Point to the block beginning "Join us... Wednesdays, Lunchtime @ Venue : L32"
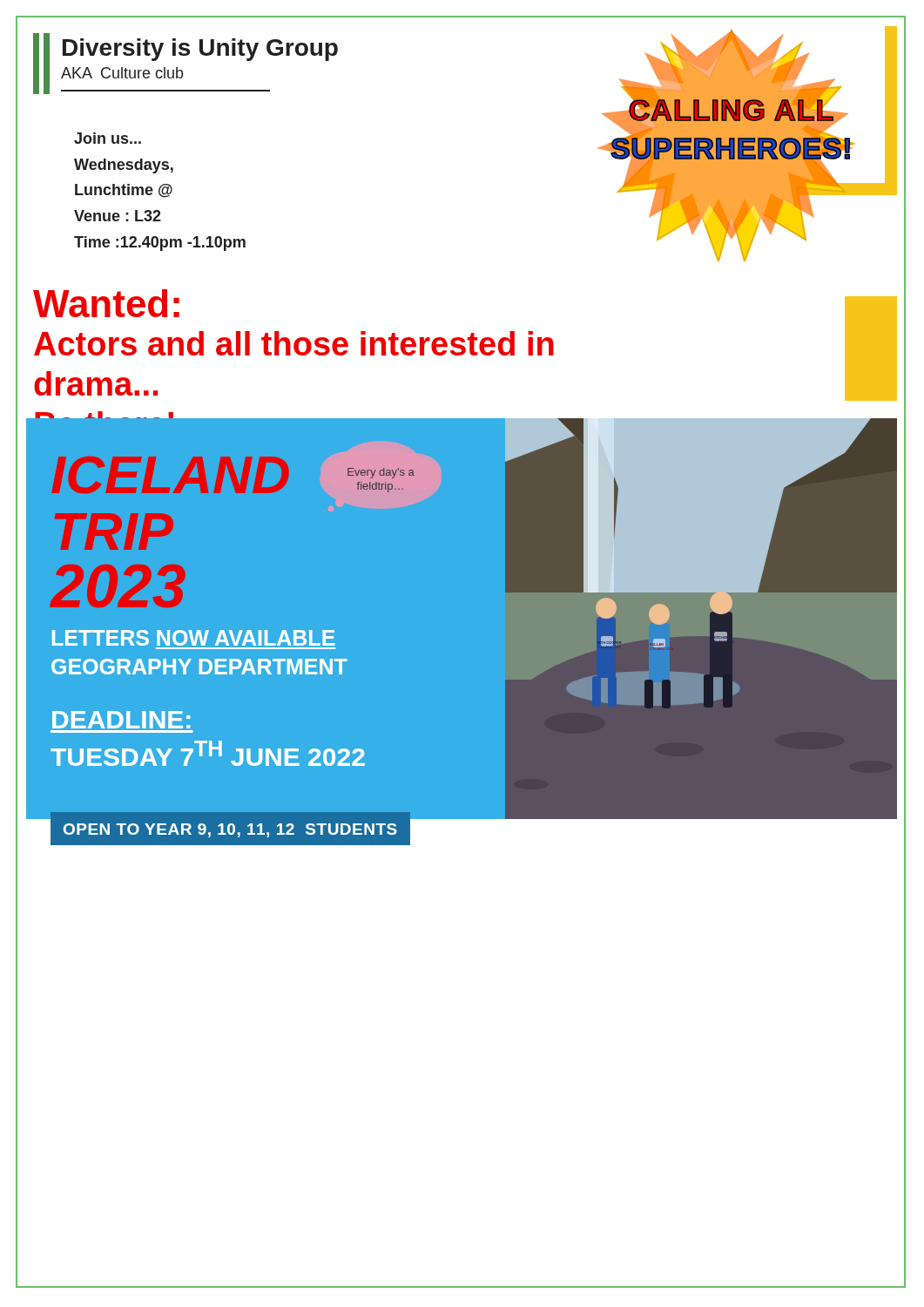Screen dimensions: 1307x924 pyautogui.click(x=160, y=190)
